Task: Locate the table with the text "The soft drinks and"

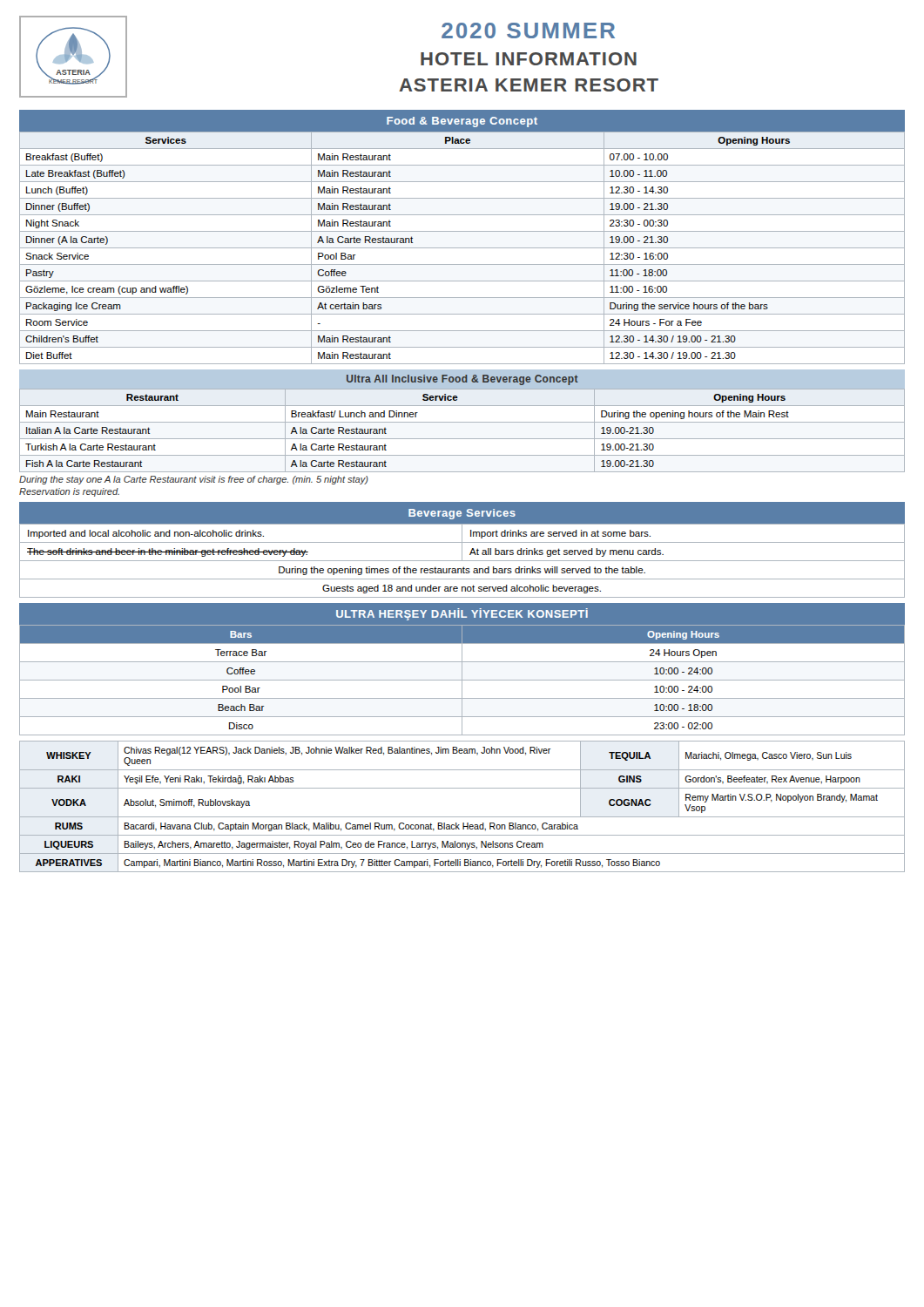Action: [462, 561]
